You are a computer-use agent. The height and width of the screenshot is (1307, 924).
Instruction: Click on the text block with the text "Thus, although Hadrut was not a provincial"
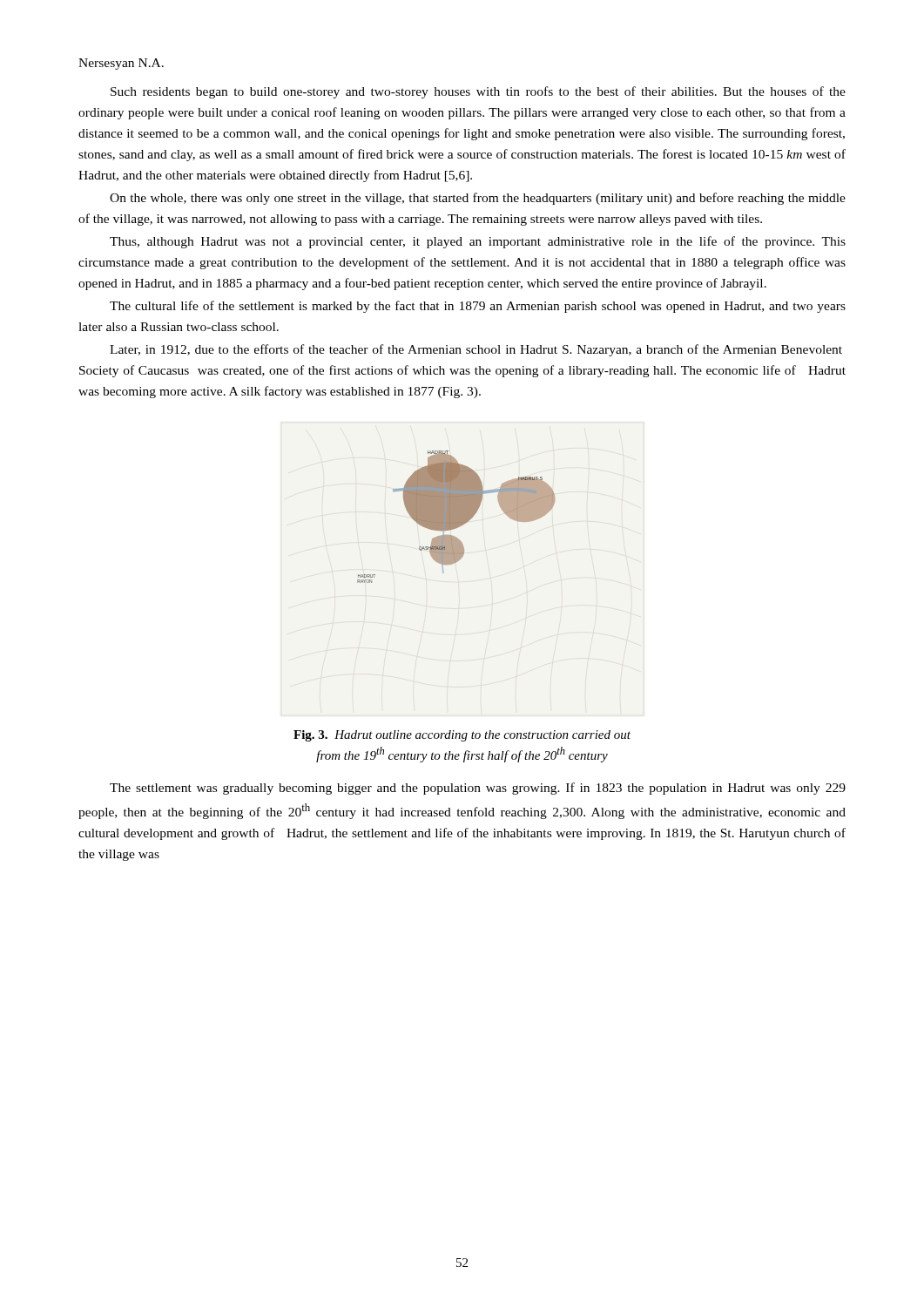(x=462, y=262)
